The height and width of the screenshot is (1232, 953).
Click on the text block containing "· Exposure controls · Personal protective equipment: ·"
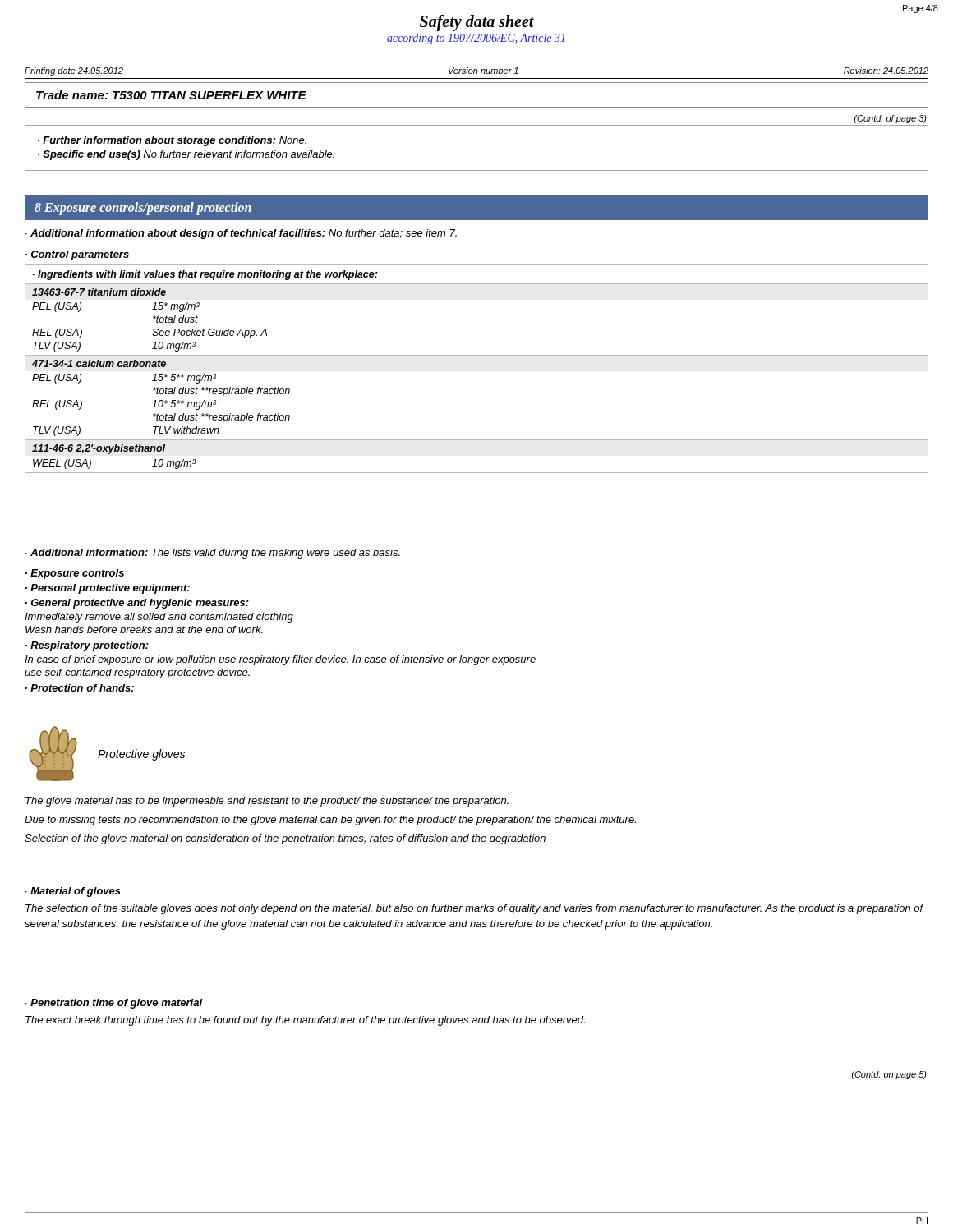pos(75,574)
